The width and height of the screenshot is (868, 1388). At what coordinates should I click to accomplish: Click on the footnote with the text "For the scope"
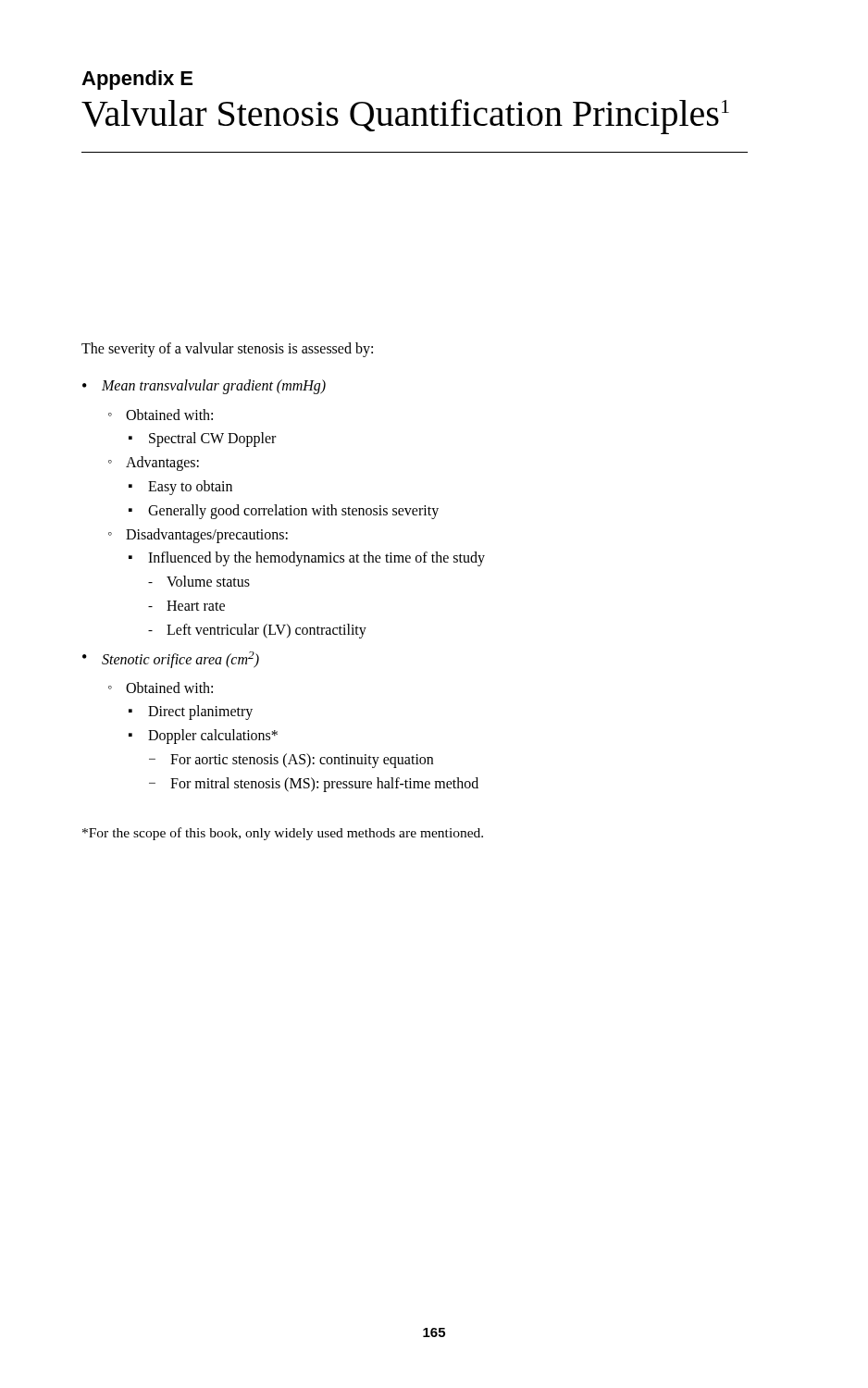(x=283, y=832)
